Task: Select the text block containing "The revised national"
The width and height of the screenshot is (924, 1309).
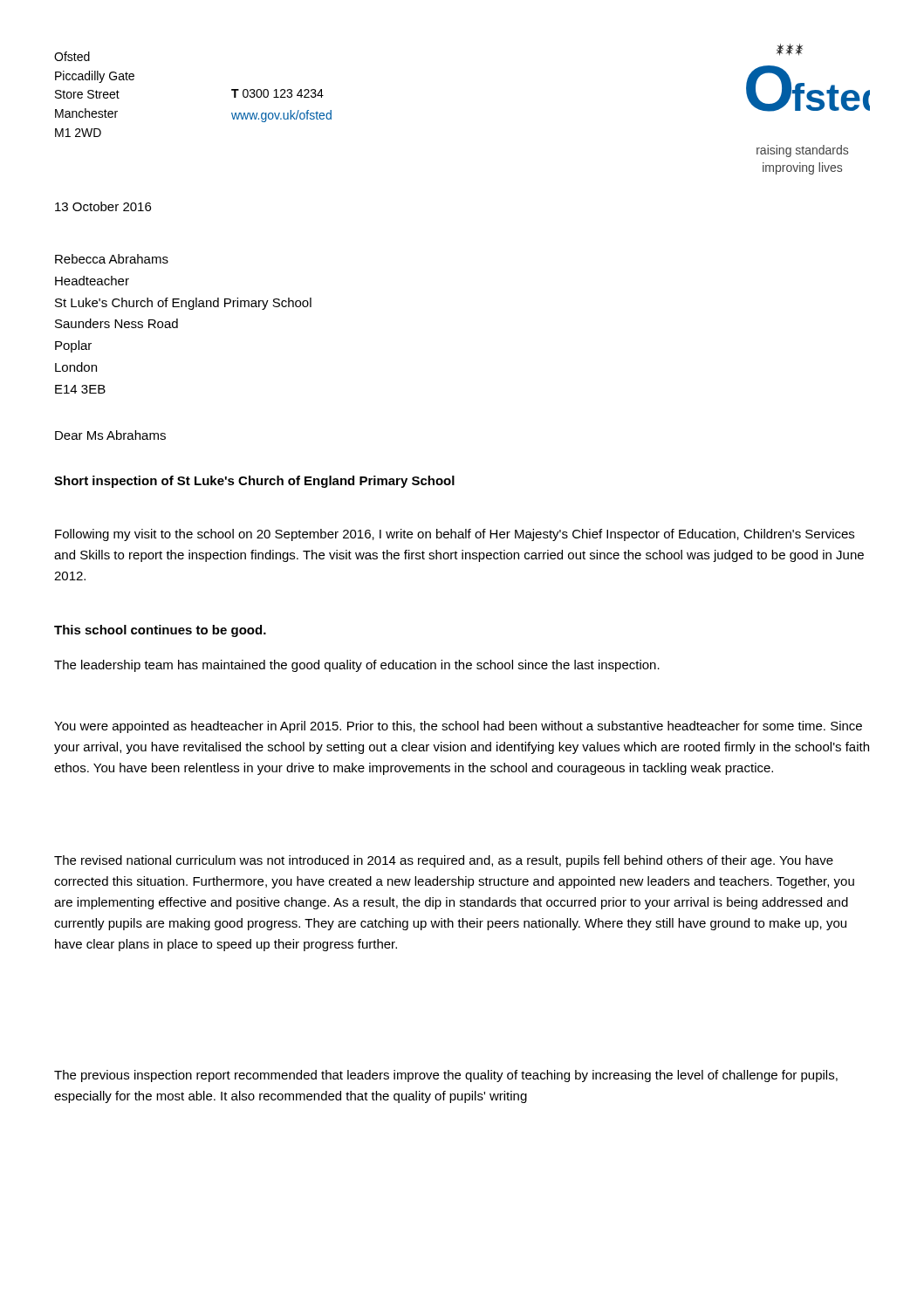Action: tap(454, 902)
